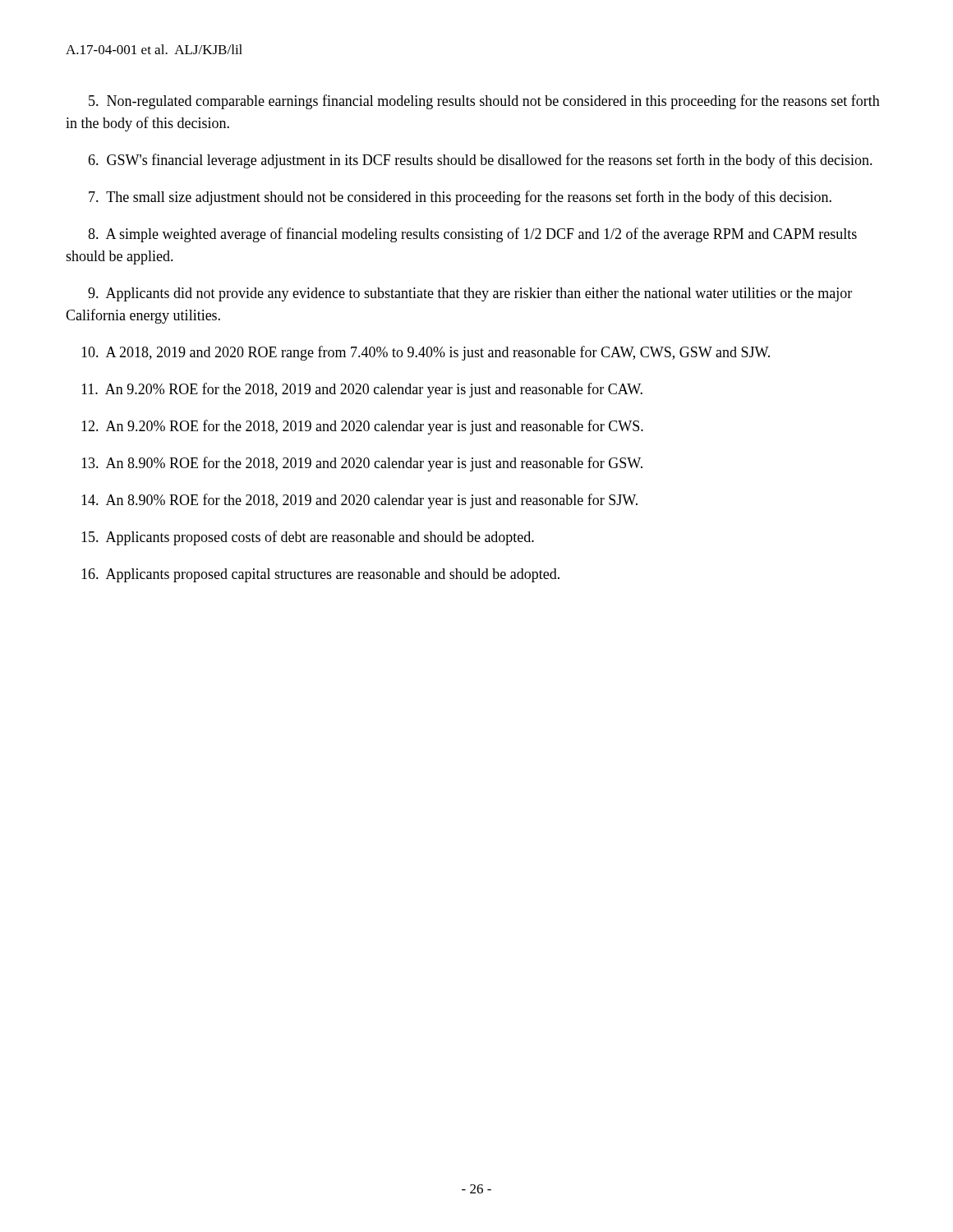Screen dimensions: 1232x953
Task: Click on the list item that reads "9. Applicants did not provide any evidence"
Action: click(x=476, y=305)
